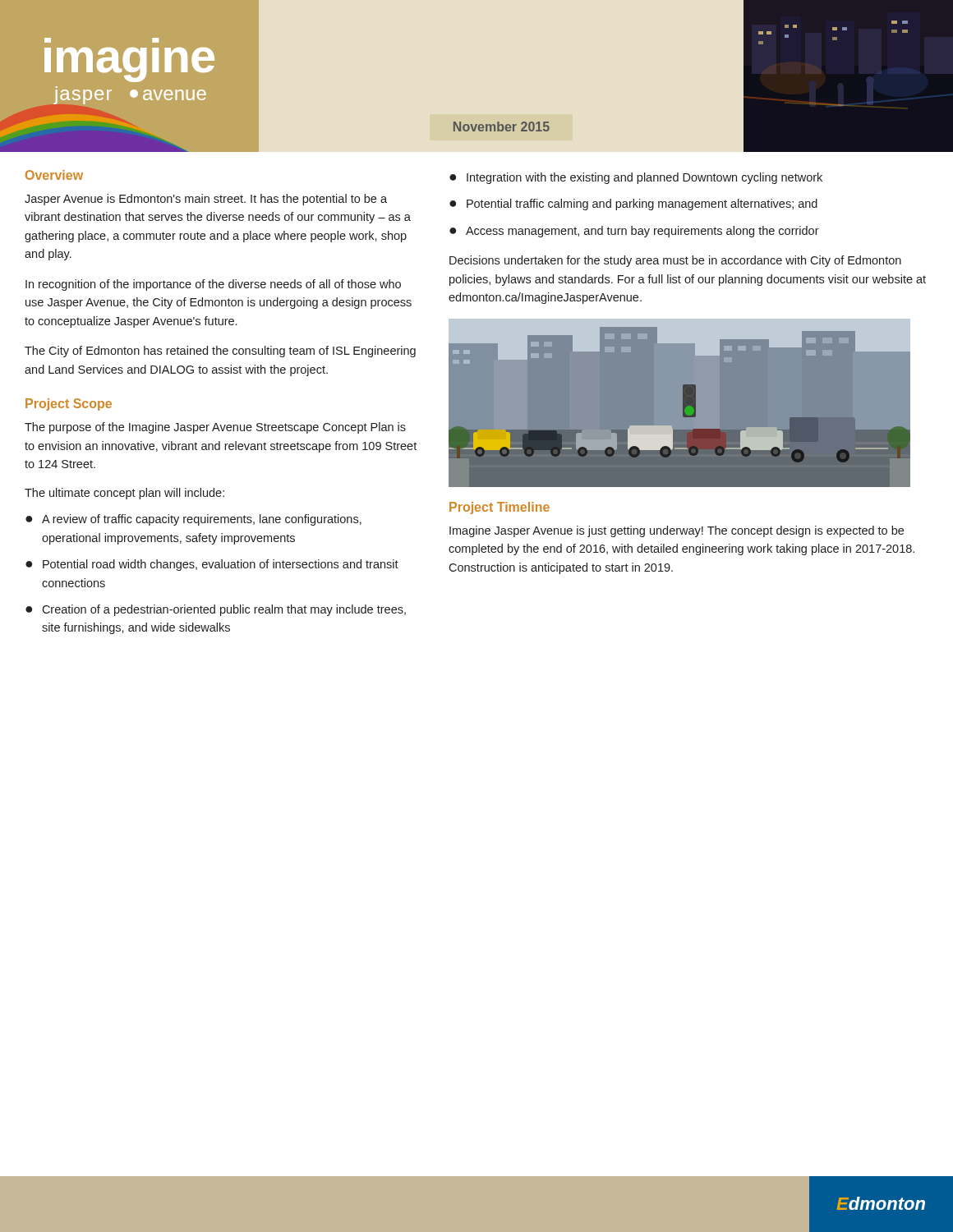The image size is (953, 1232).
Task: Point to the block starting "In recognition of the importance of"
Action: point(221,303)
